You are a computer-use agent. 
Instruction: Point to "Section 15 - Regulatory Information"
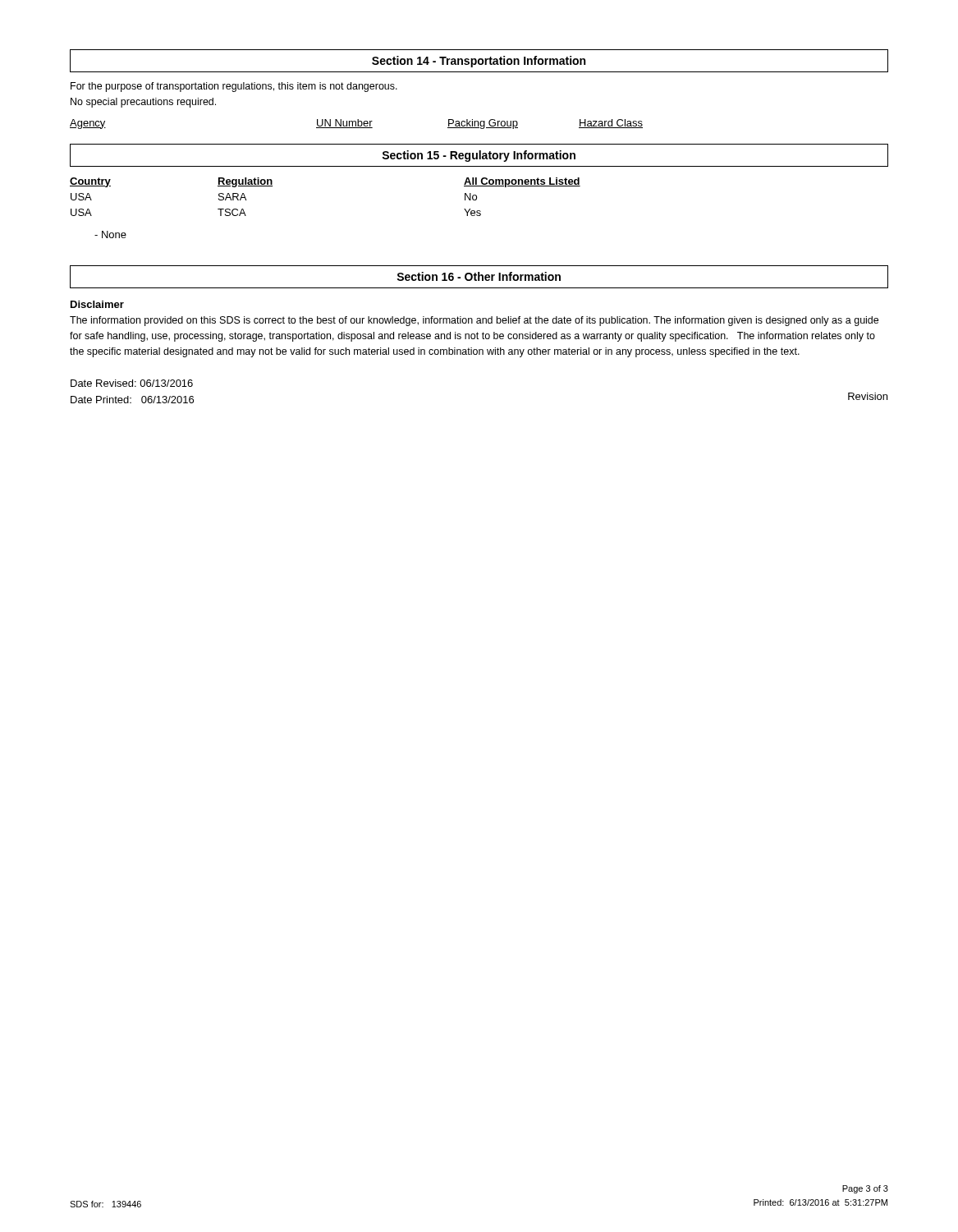(x=479, y=155)
